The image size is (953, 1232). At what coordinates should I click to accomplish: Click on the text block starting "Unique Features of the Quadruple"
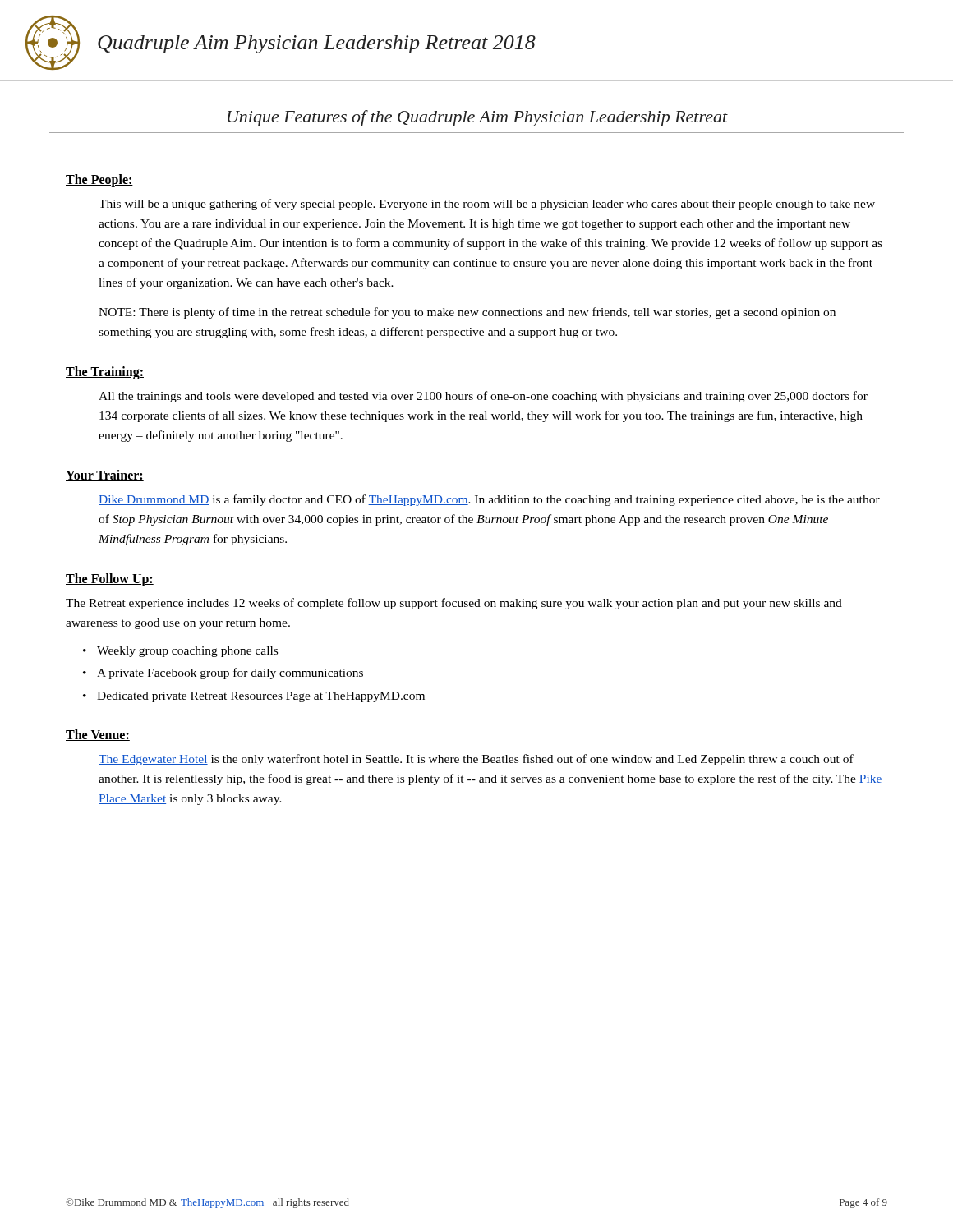click(476, 116)
